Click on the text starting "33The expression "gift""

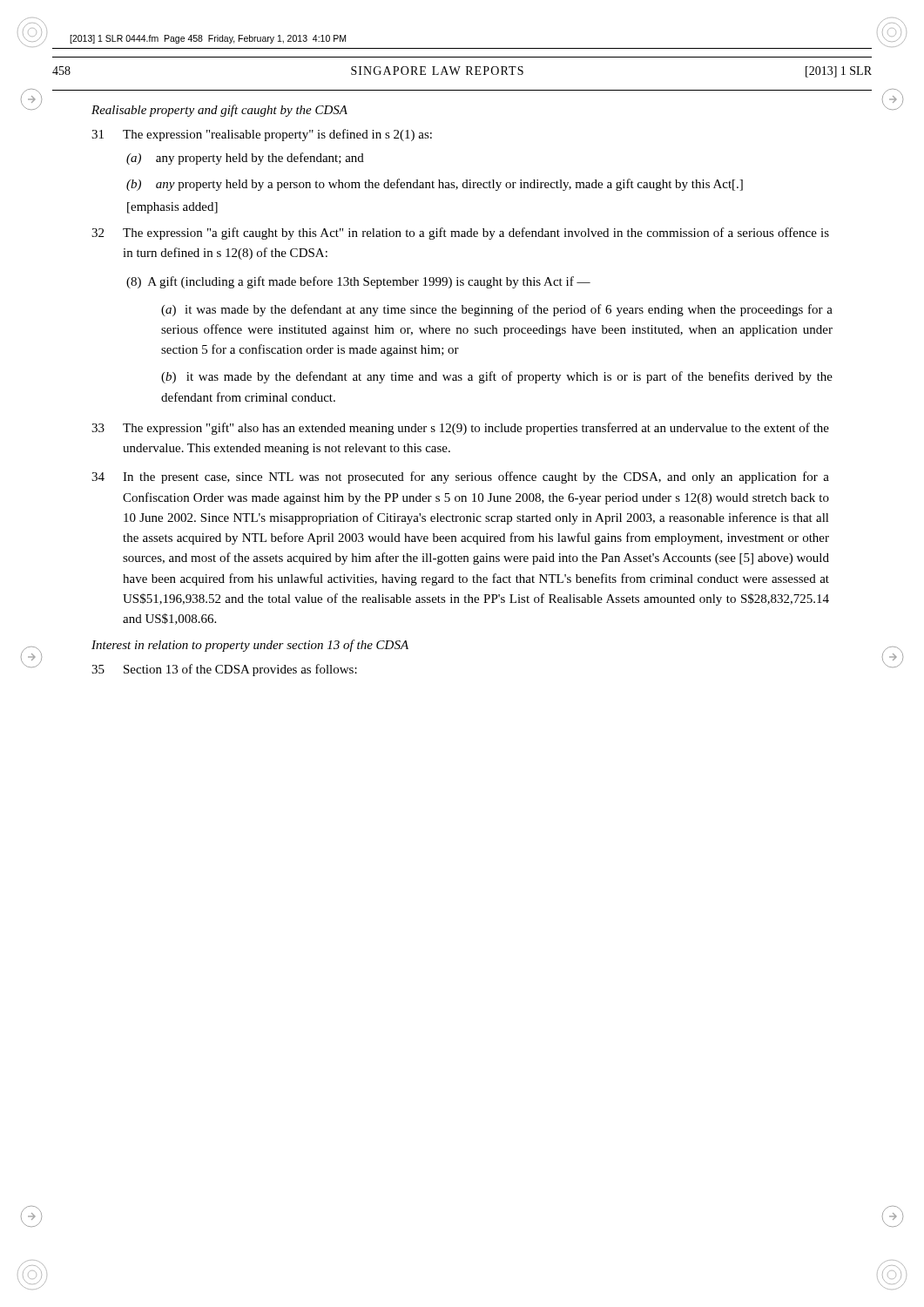point(460,438)
